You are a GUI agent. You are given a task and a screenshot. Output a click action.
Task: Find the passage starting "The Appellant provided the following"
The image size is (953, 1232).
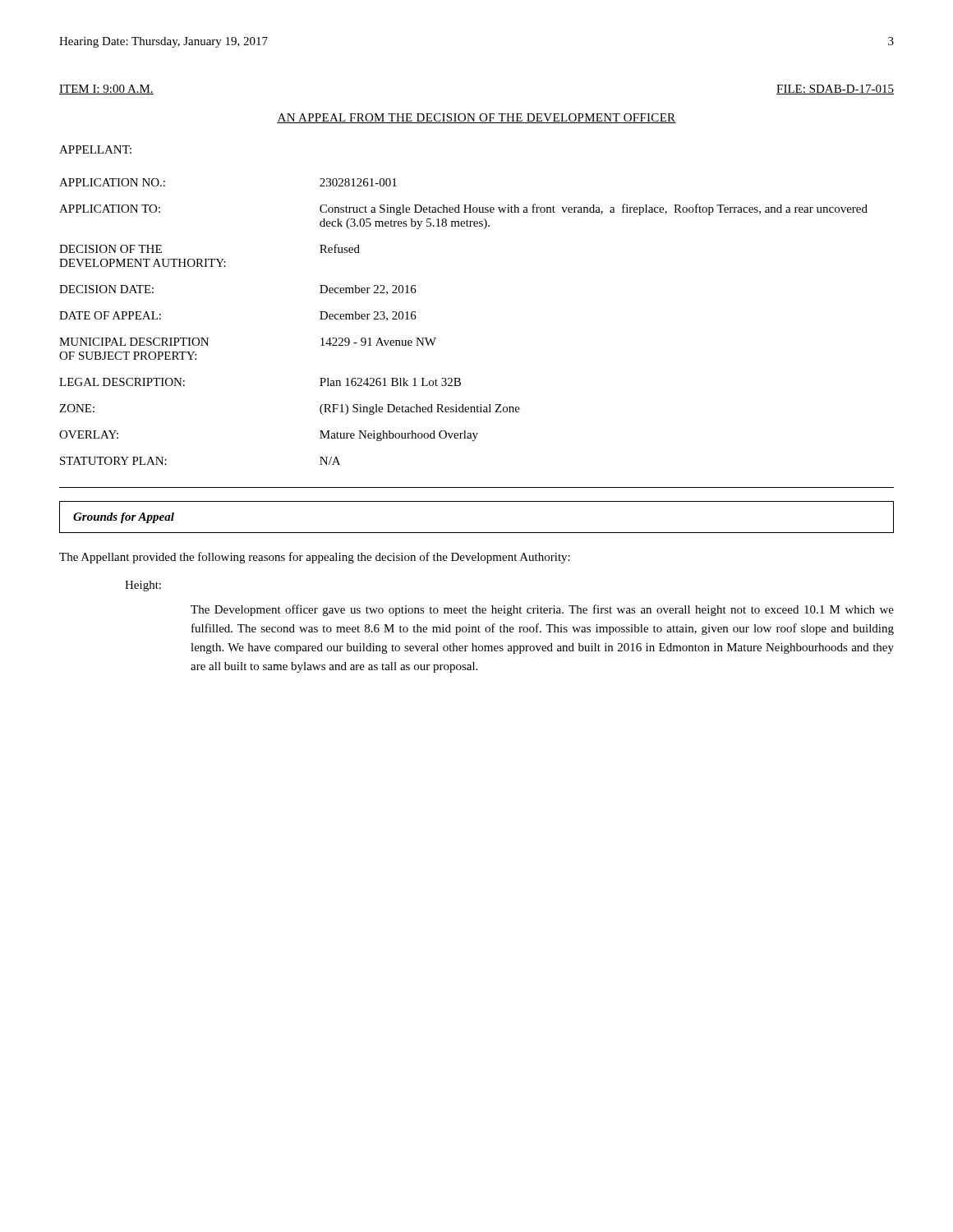(x=315, y=557)
